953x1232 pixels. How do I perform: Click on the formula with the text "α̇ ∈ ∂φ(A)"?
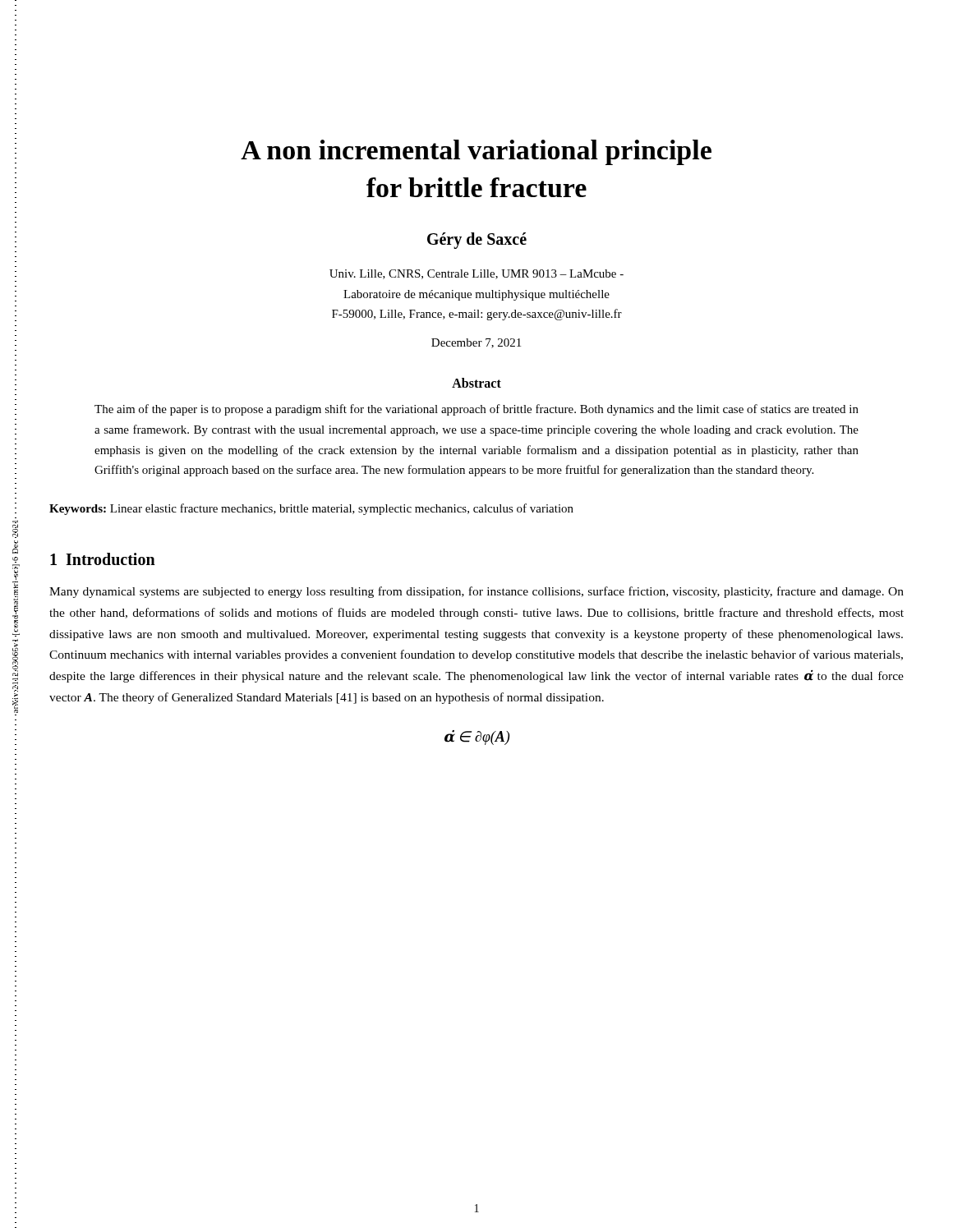[x=476, y=737]
